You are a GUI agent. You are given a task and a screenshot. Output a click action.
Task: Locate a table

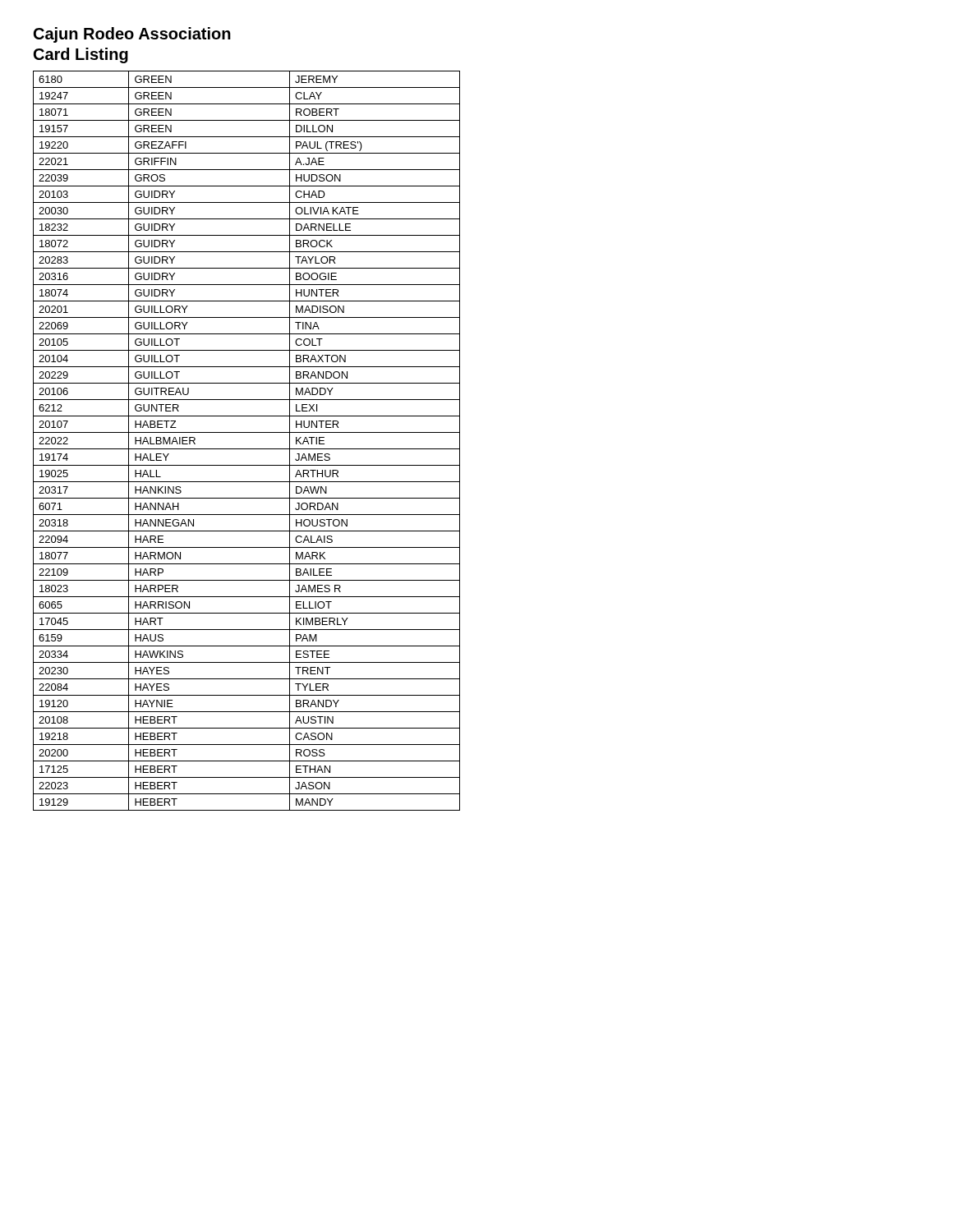coord(476,441)
